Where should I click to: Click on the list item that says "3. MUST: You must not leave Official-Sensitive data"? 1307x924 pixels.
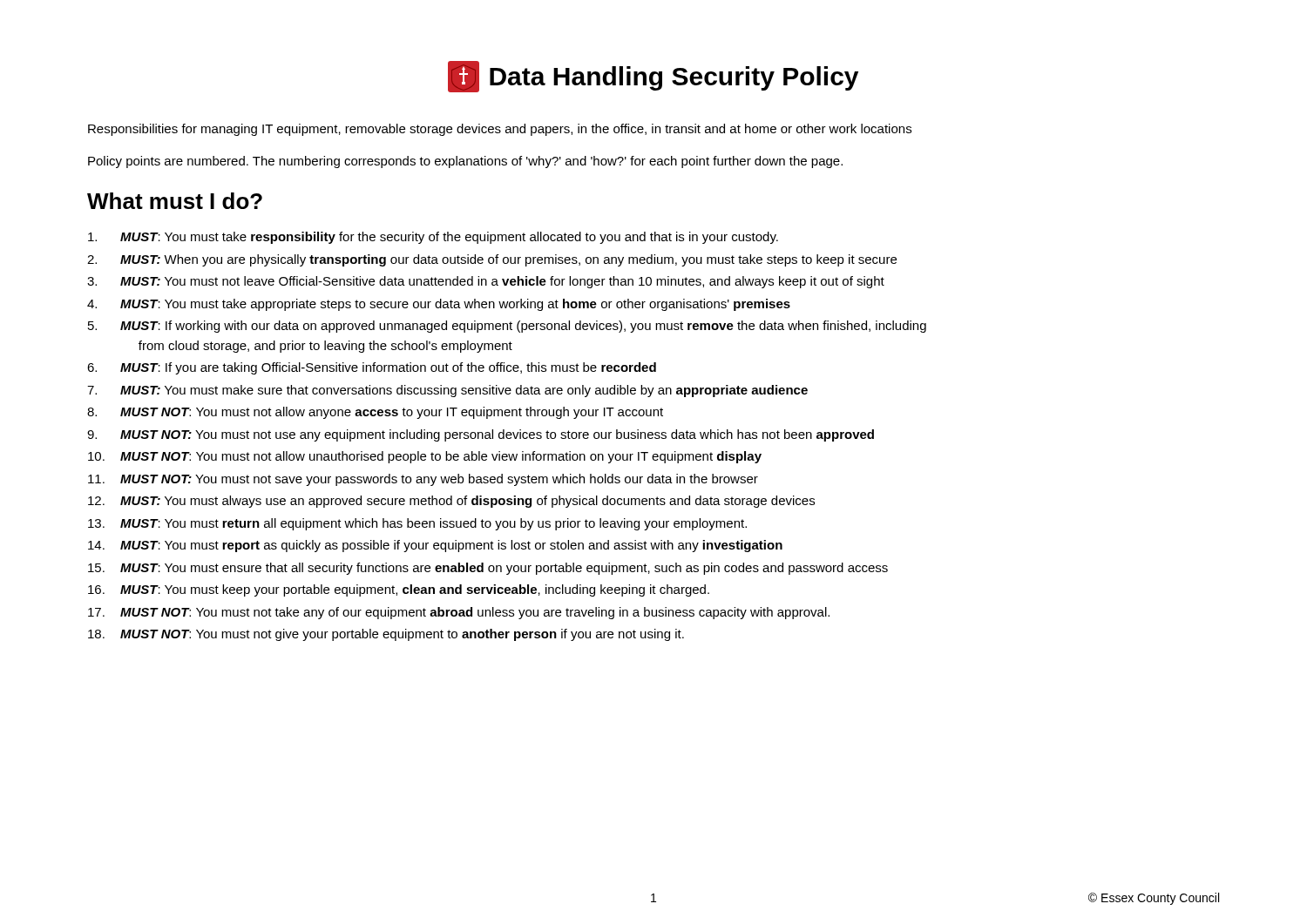486,282
